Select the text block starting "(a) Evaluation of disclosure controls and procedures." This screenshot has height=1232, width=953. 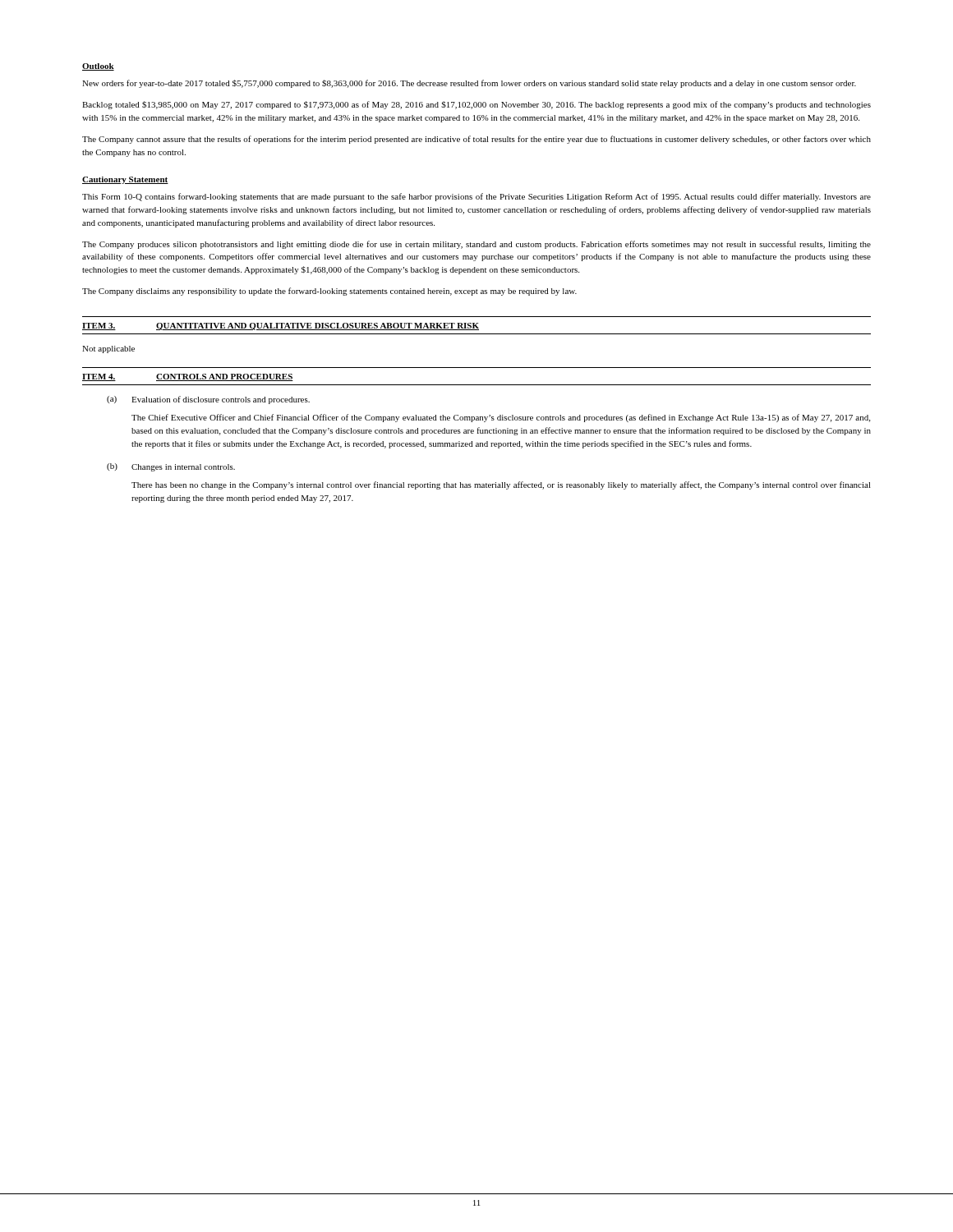coord(208,400)
